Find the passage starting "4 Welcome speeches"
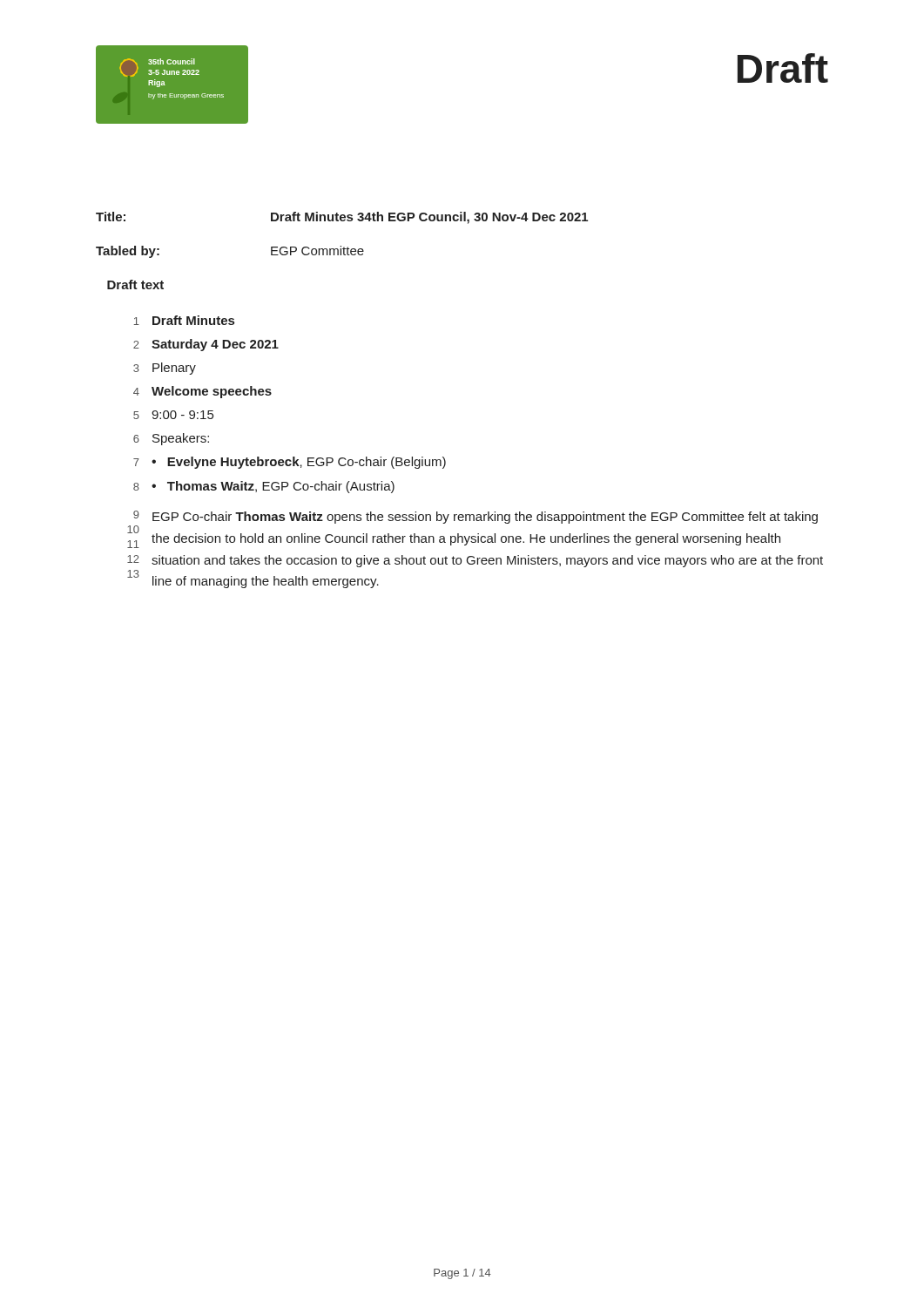The width and height of the screenshot is (924, 1307). 202,392
